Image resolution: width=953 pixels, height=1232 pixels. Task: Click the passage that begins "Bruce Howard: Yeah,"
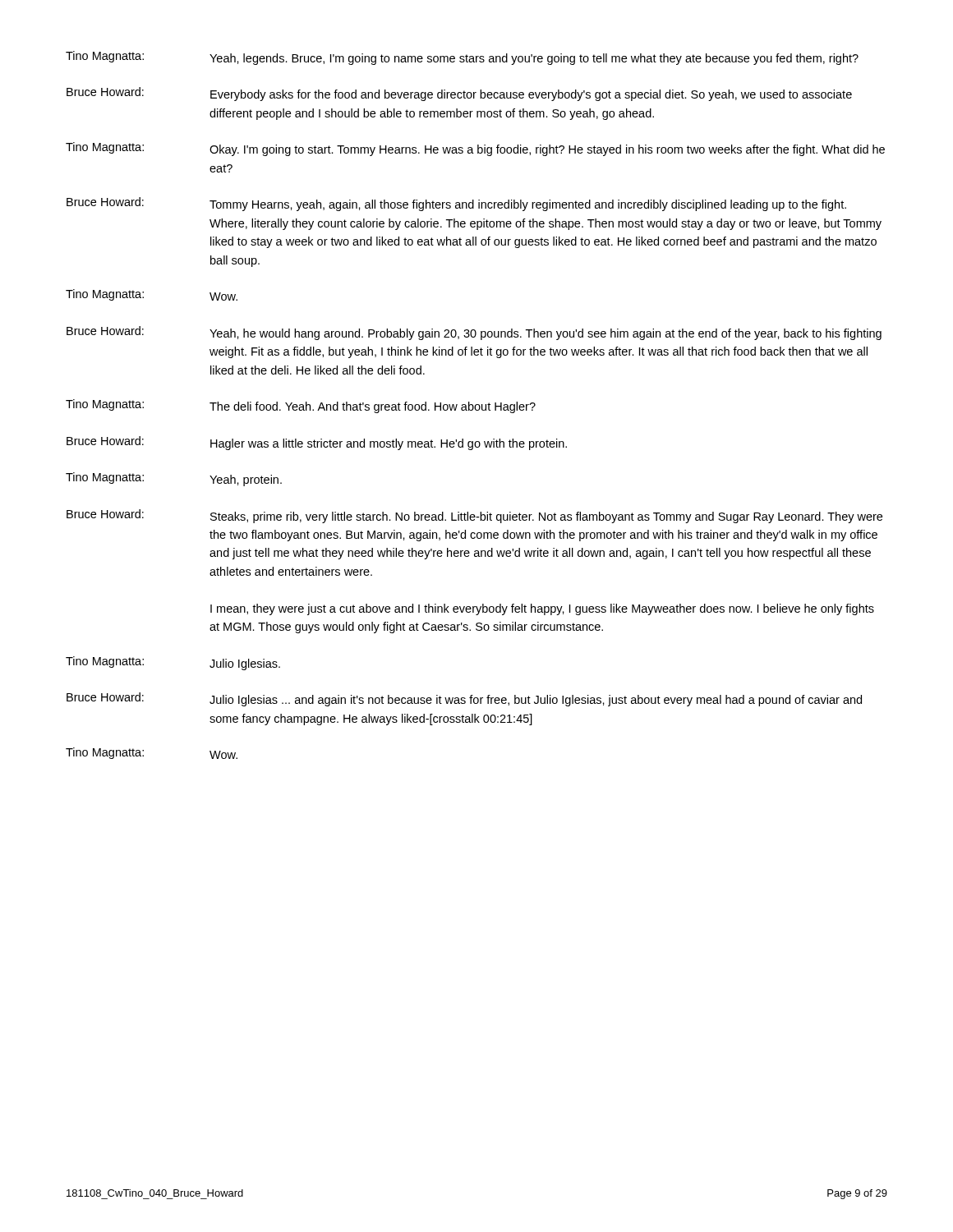click(476, 352)
